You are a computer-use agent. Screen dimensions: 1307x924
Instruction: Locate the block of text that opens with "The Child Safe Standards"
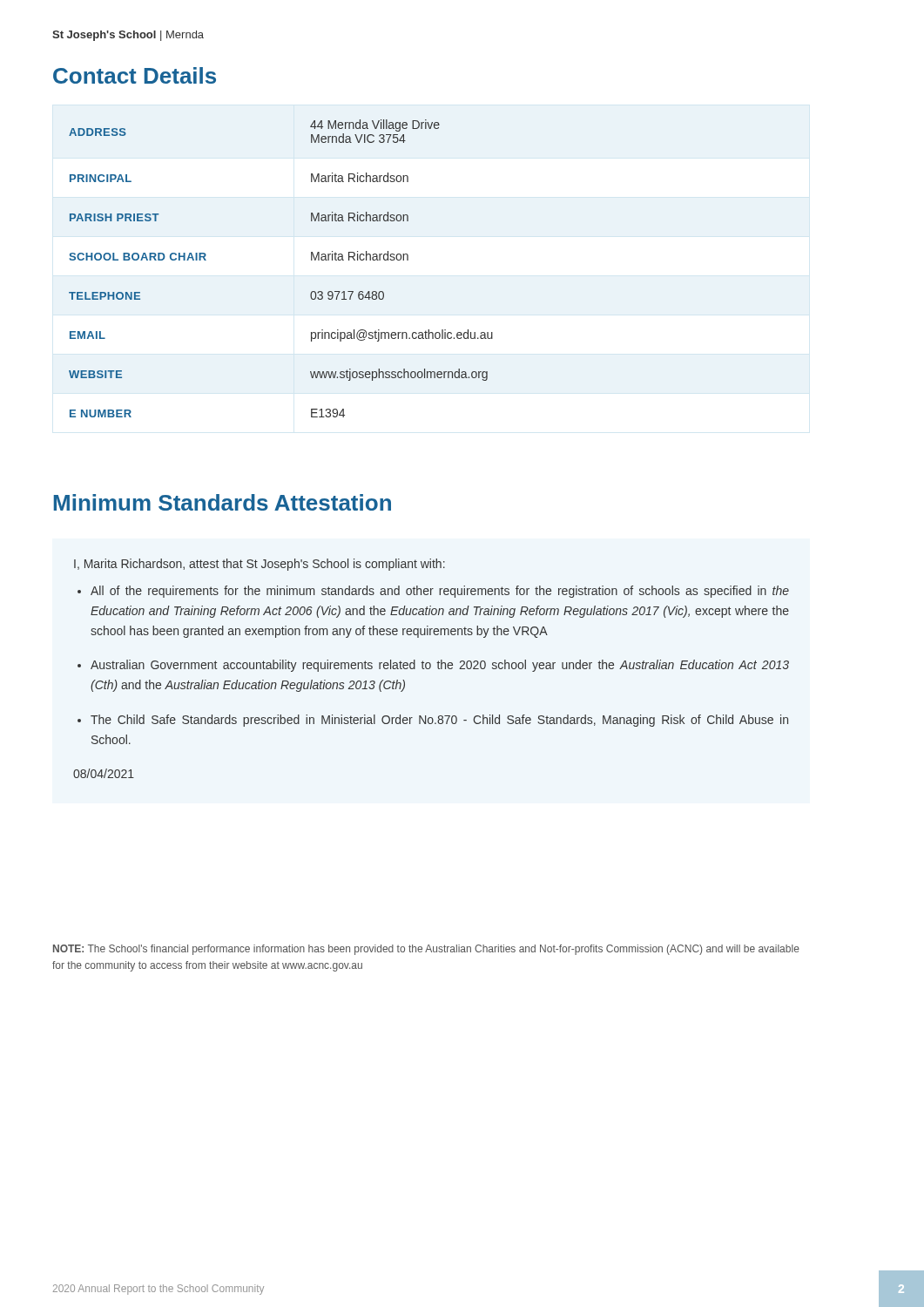point(440,729)
